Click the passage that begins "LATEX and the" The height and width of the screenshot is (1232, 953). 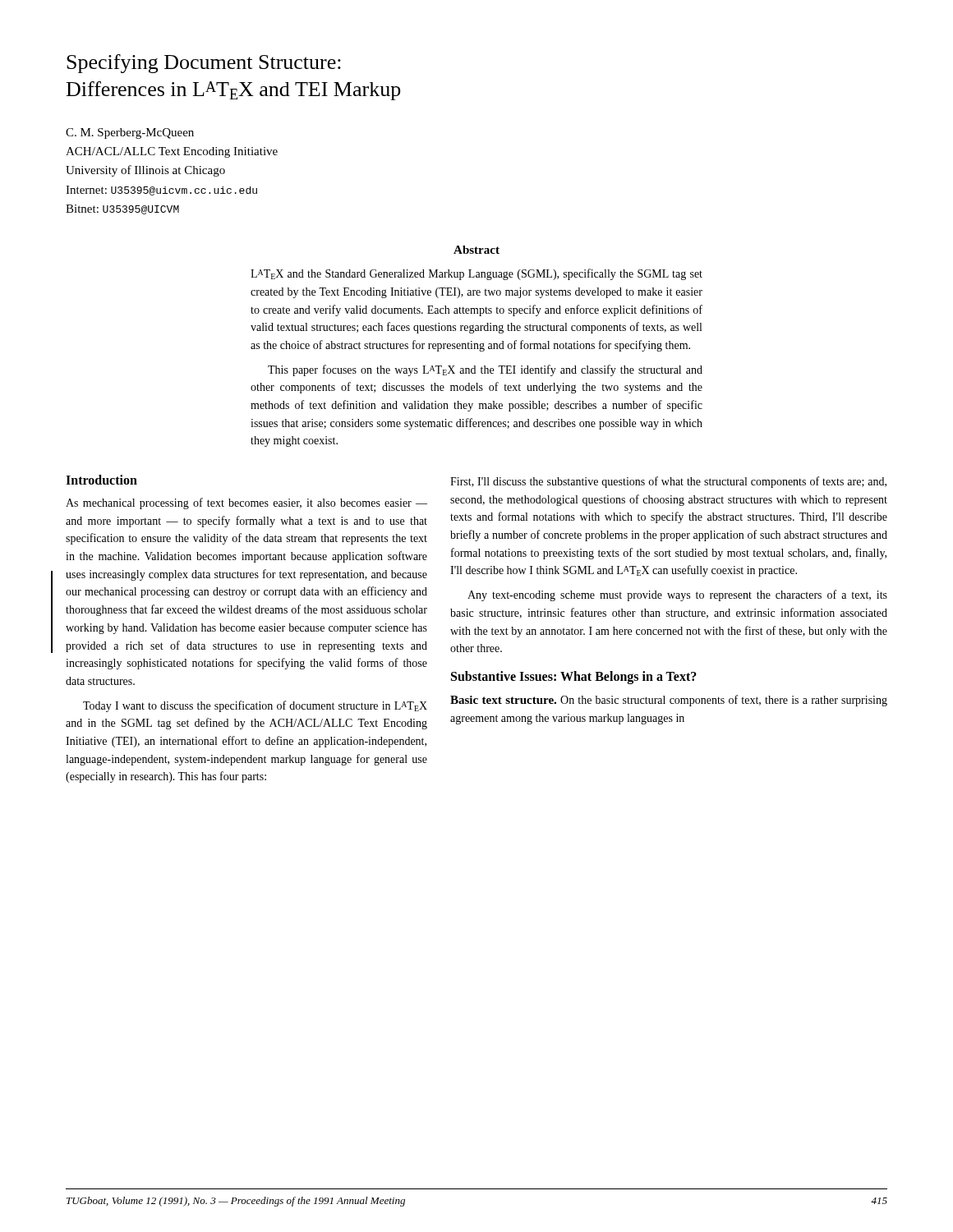[x=476, y=358]
